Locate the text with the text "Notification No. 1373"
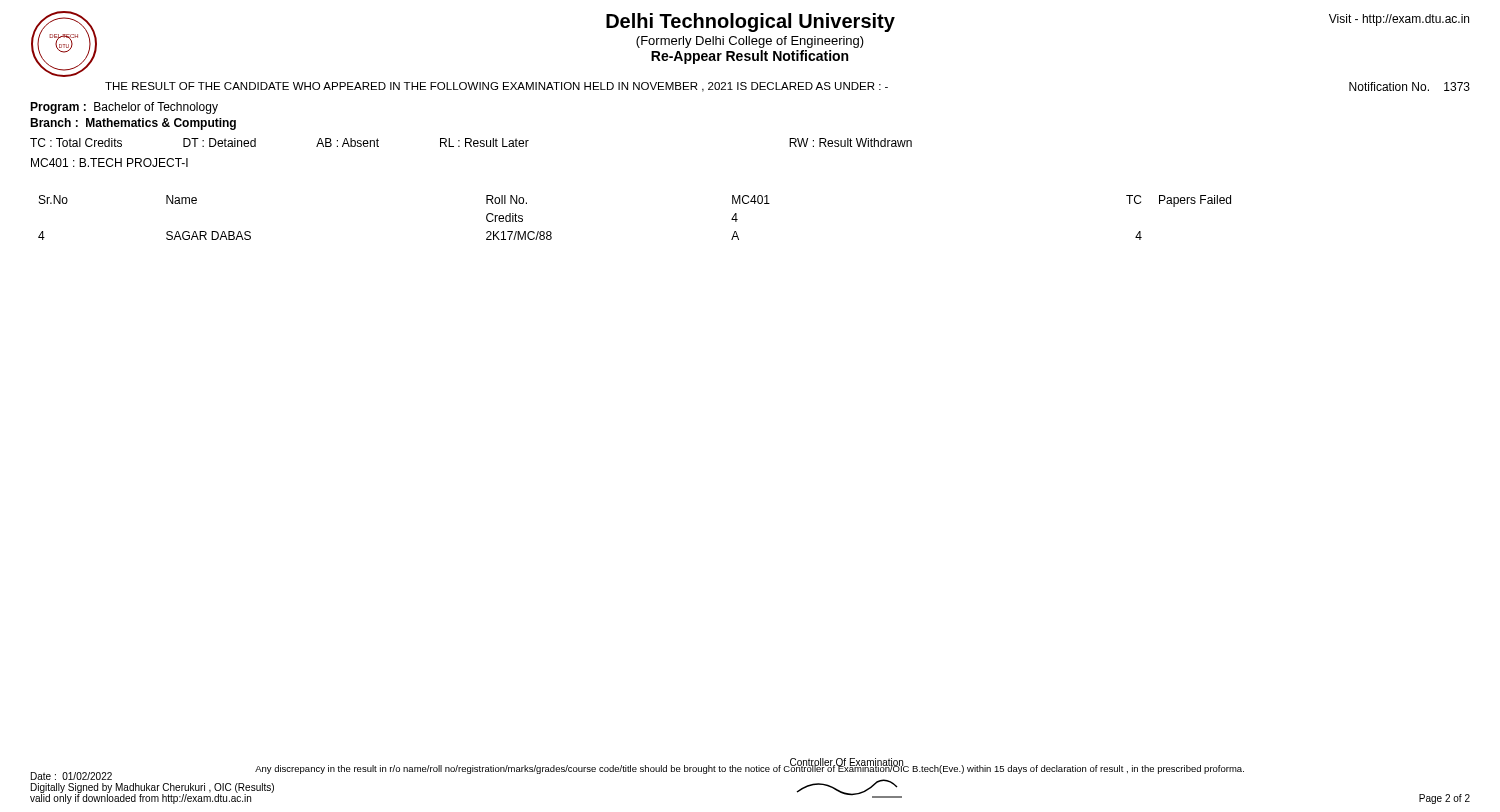1500x812 pixels. click(x=1409, y=87)
